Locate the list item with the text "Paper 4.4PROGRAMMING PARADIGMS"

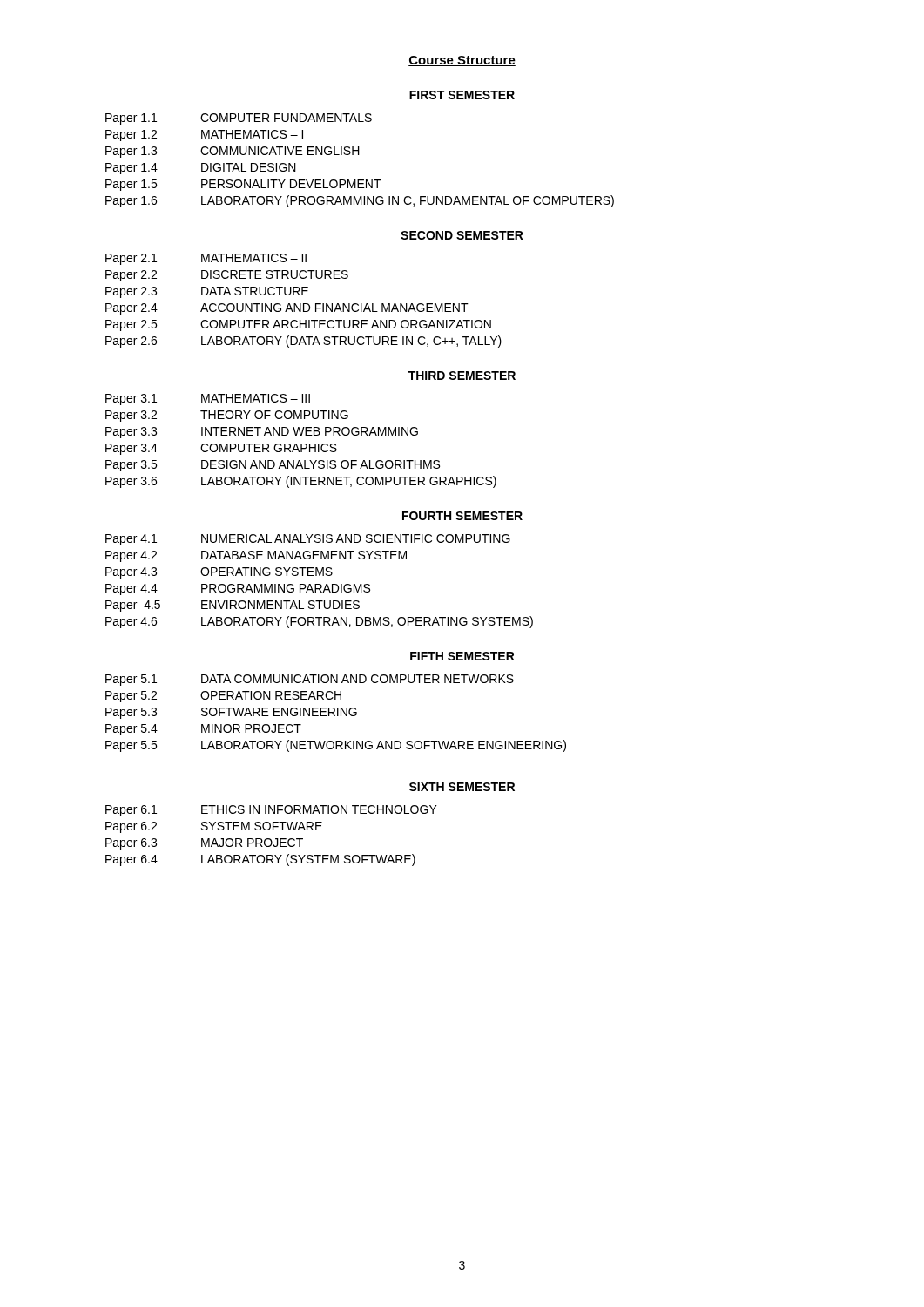238,589
